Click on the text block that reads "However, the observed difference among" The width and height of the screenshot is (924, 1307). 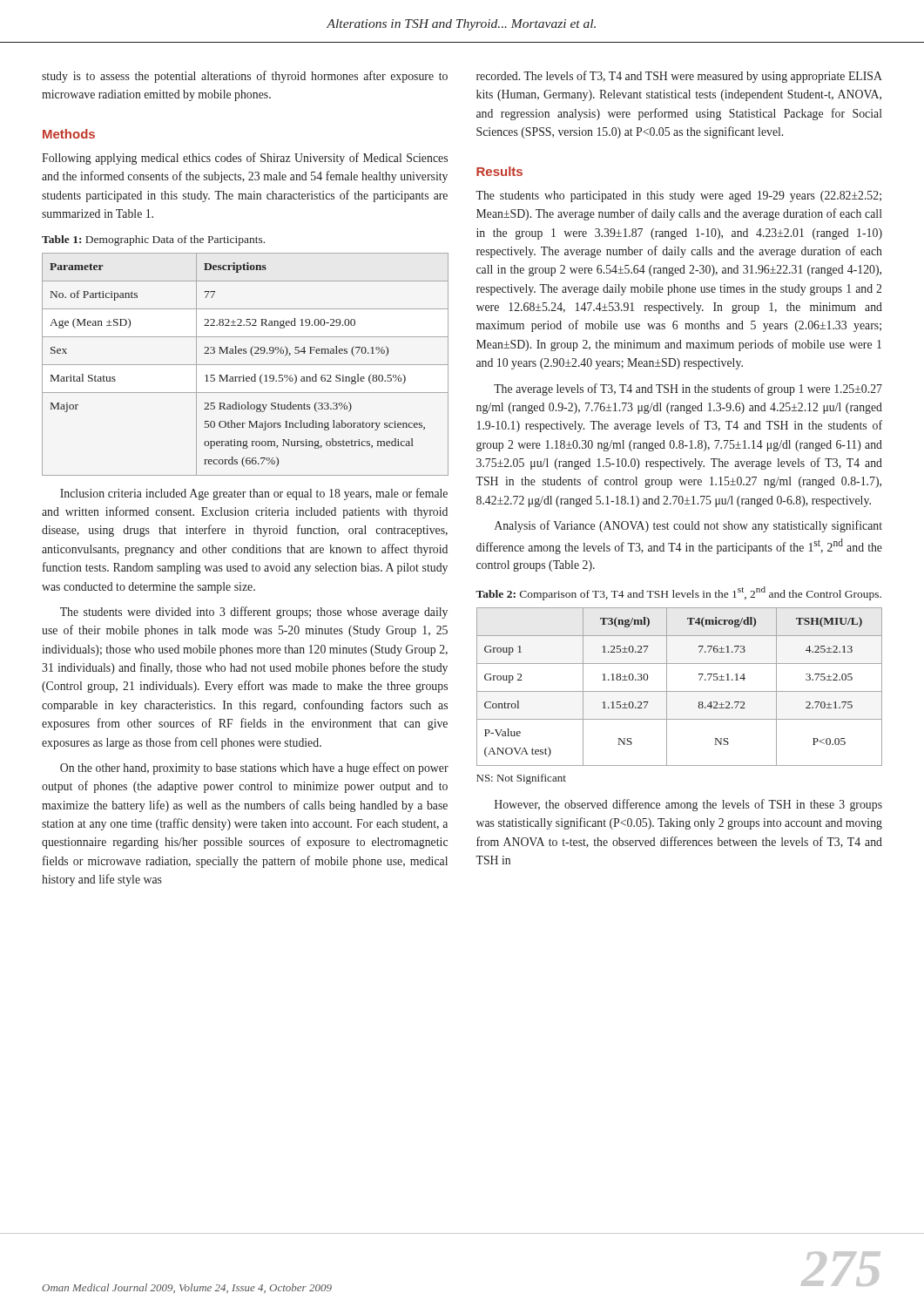pyautogui.click(x=679, y=833)
